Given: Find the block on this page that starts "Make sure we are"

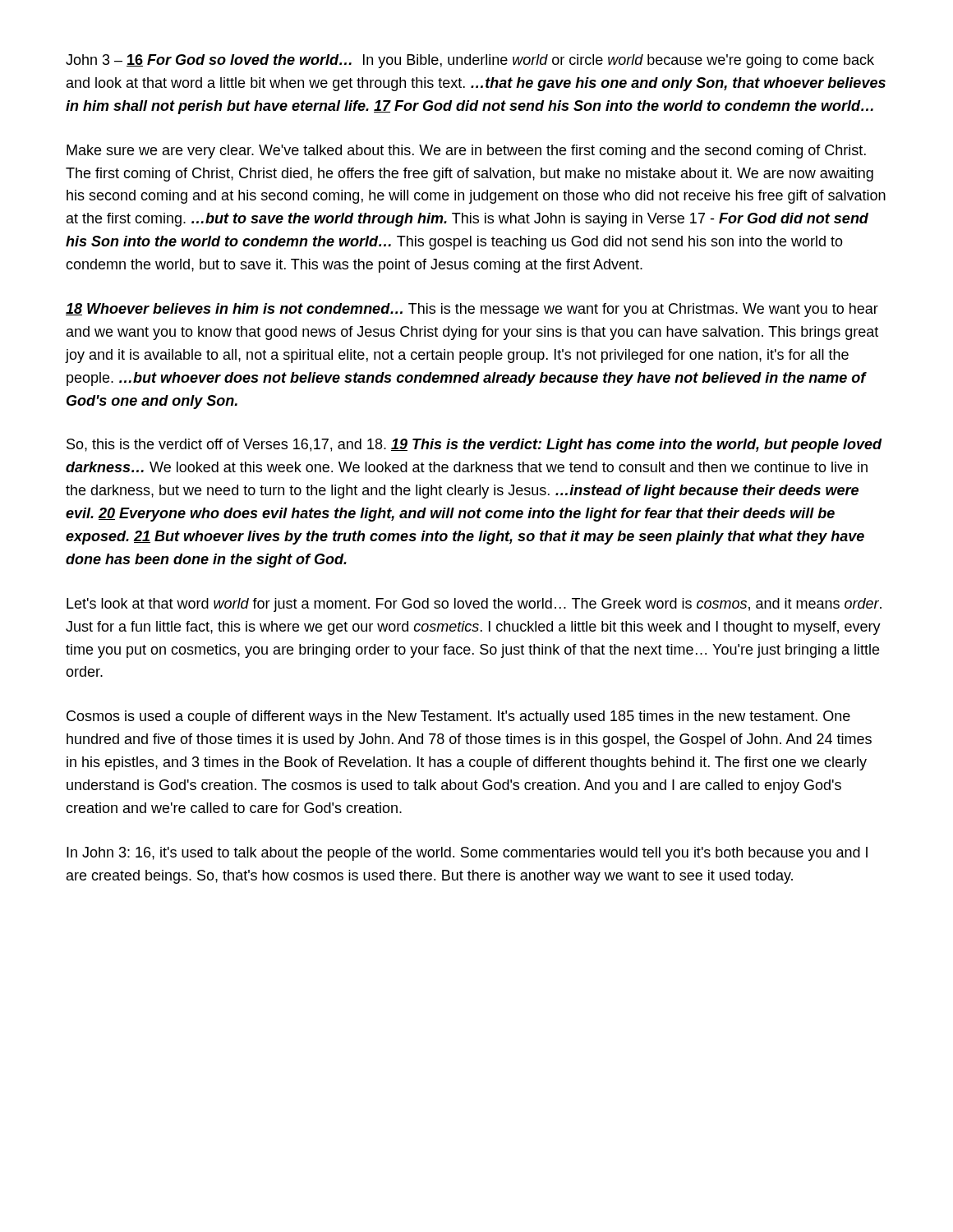Looking at the screenshot, I should point(476,207).
